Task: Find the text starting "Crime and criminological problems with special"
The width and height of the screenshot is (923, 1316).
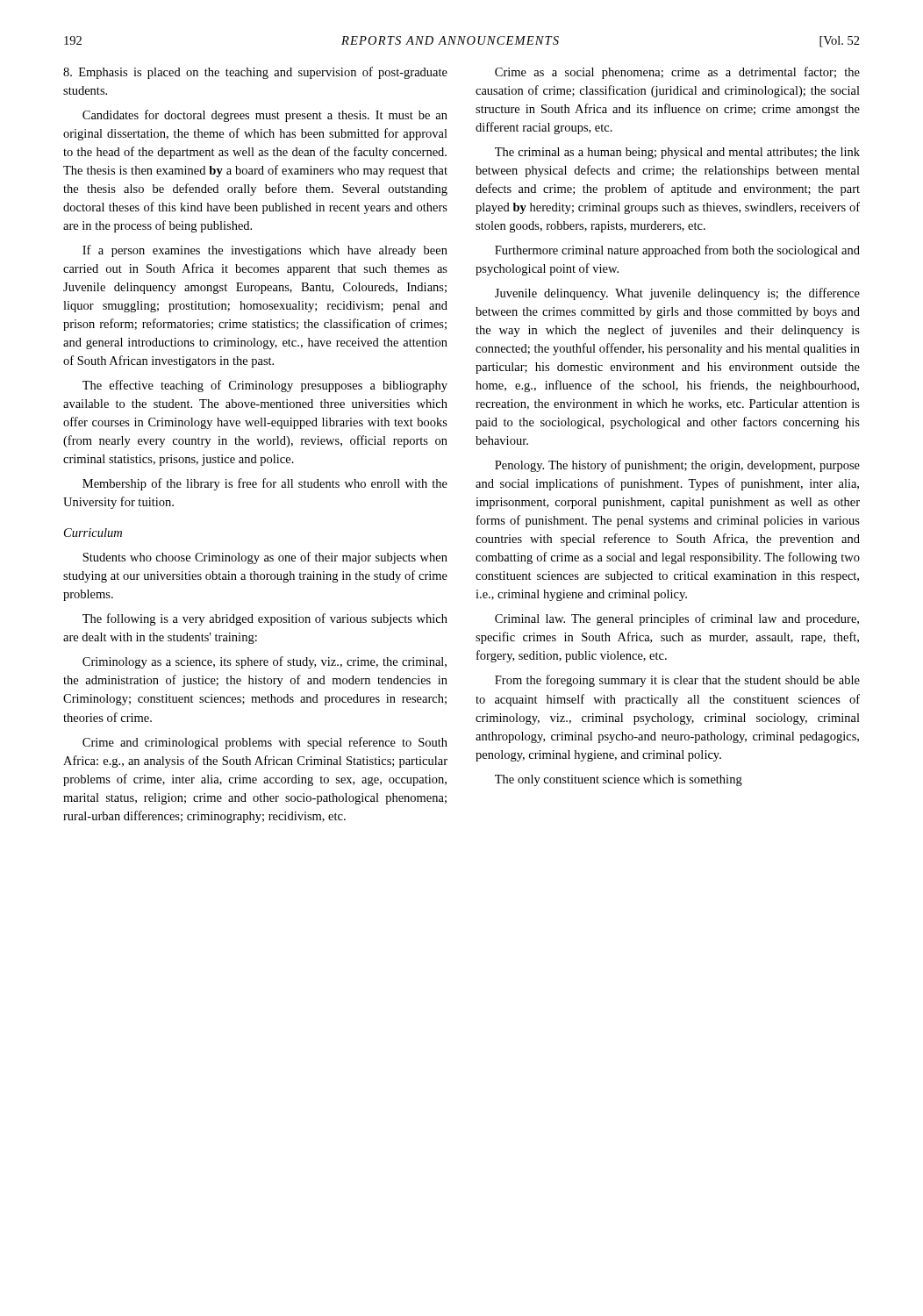Action: 255,779
